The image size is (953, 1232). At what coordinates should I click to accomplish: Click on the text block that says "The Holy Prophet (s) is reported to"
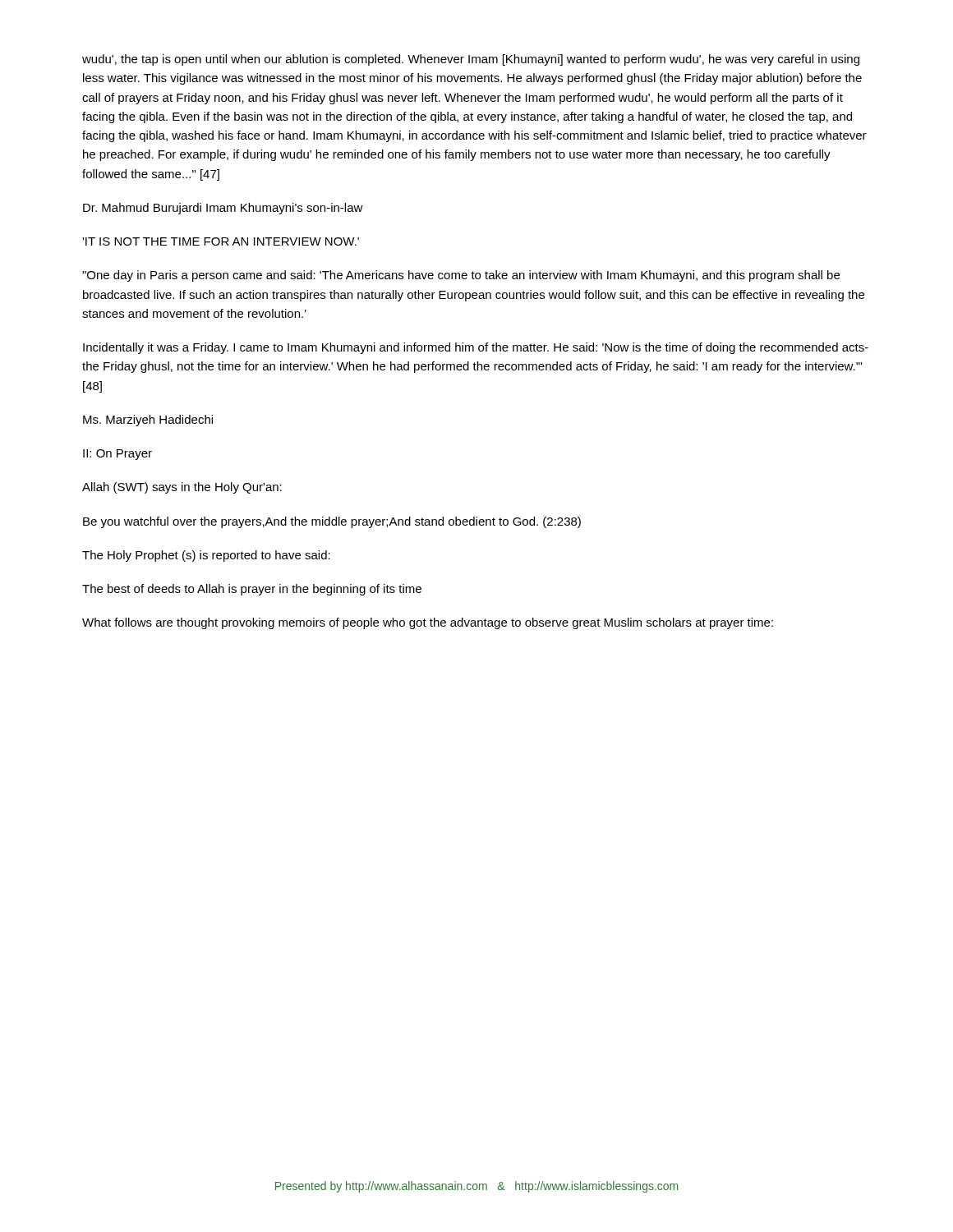pos(206,555)
